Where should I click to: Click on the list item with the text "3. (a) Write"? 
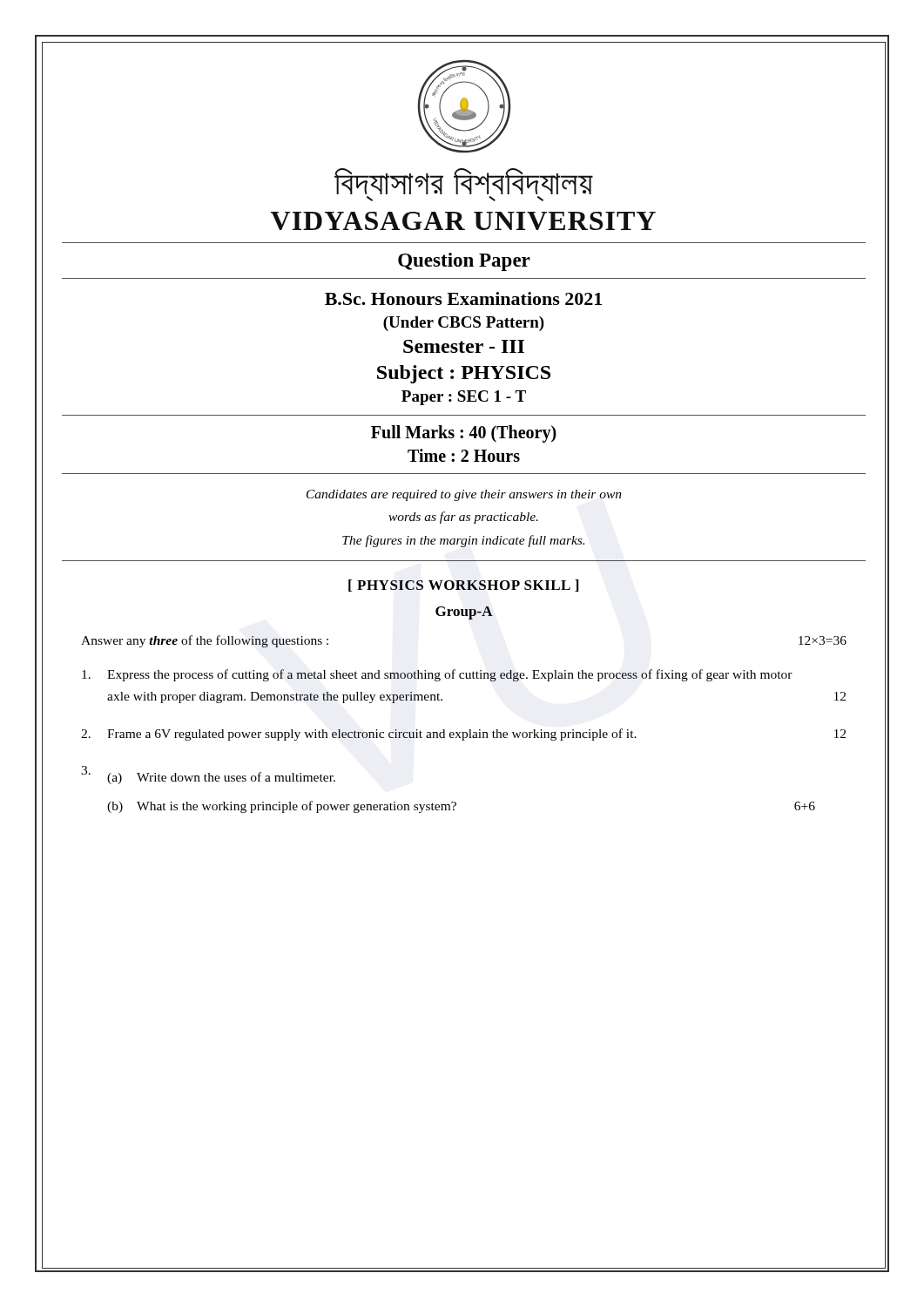click(208, 775)
